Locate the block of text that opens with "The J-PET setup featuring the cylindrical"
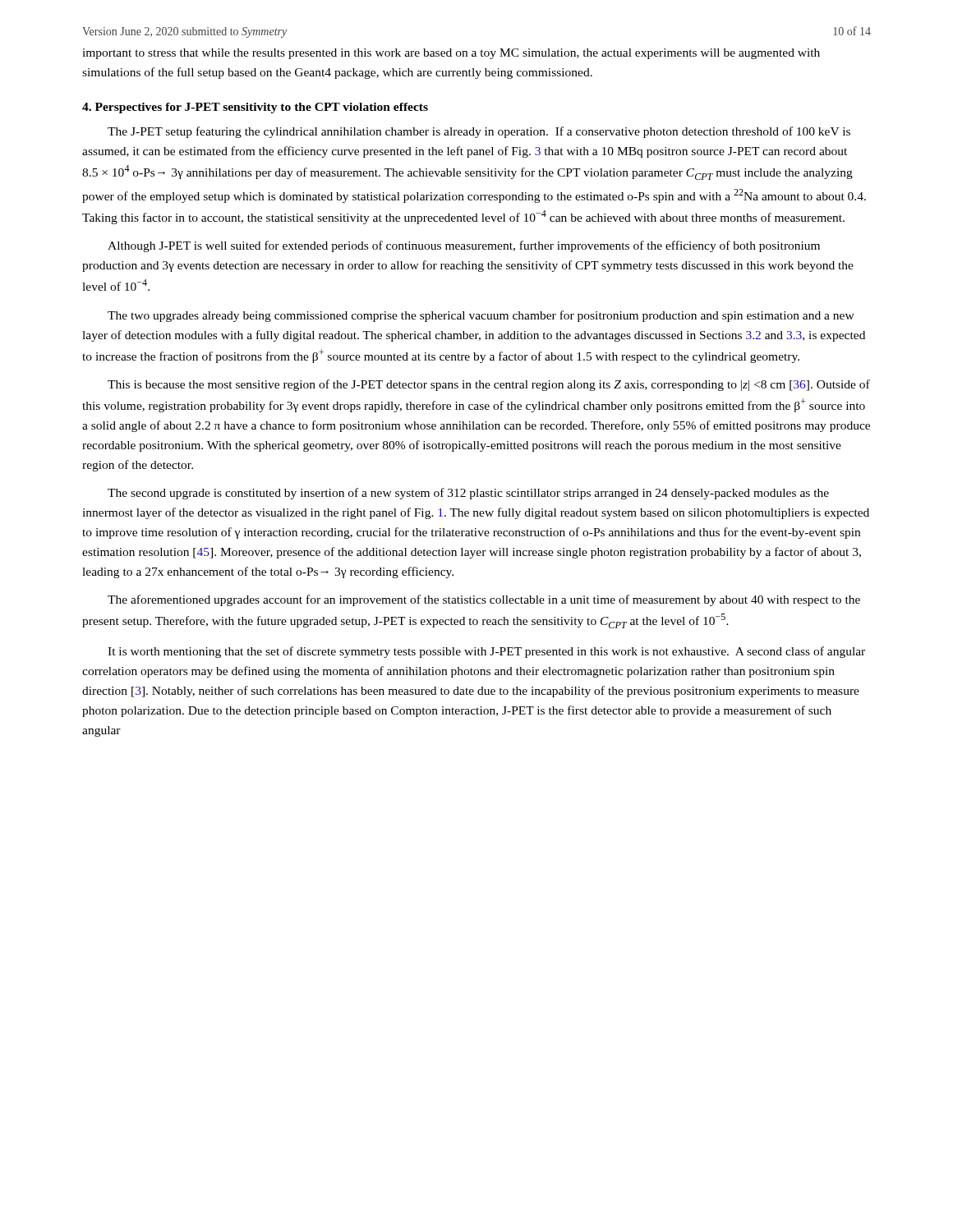The width and height of the screenshot is (953, 1232). [476, 175]
